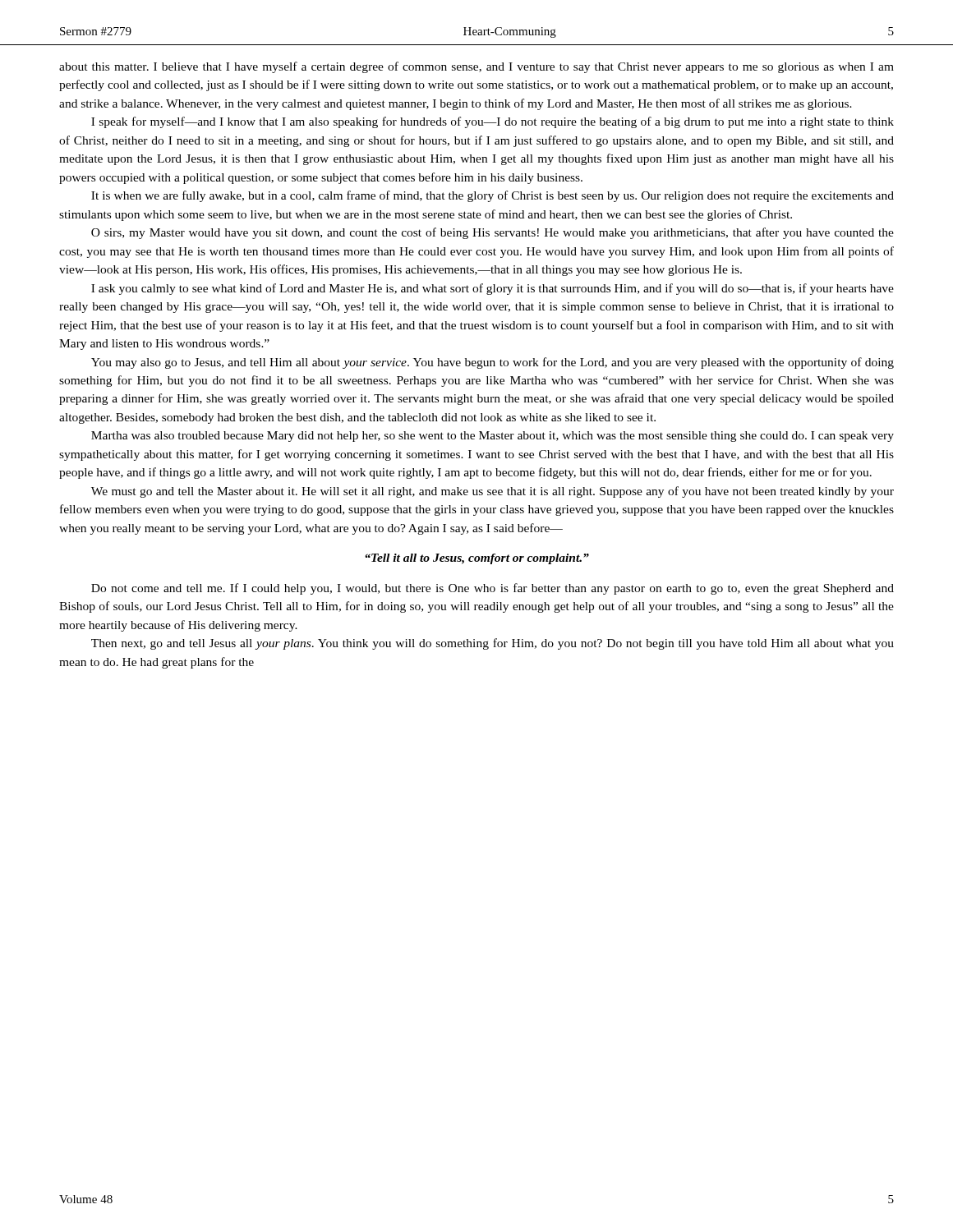Select the text starting "I speak for myself—and I know that"
Viewport: 953px width, 1232px height.
(x=476, y=150)
